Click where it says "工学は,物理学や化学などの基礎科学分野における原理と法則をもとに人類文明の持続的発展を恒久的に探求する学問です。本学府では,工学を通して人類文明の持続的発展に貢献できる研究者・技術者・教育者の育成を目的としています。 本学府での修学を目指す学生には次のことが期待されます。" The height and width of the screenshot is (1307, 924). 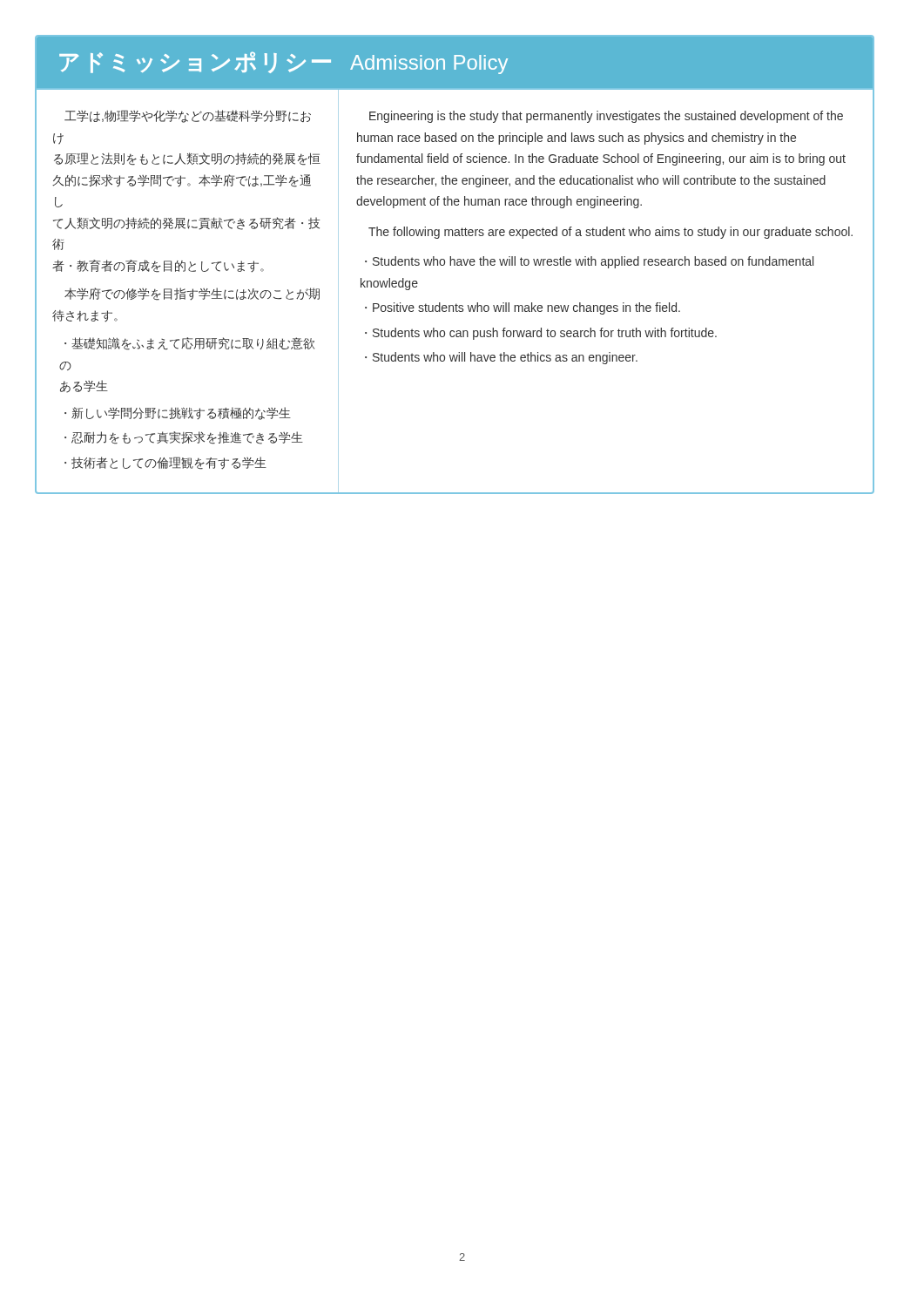point(187,216)
